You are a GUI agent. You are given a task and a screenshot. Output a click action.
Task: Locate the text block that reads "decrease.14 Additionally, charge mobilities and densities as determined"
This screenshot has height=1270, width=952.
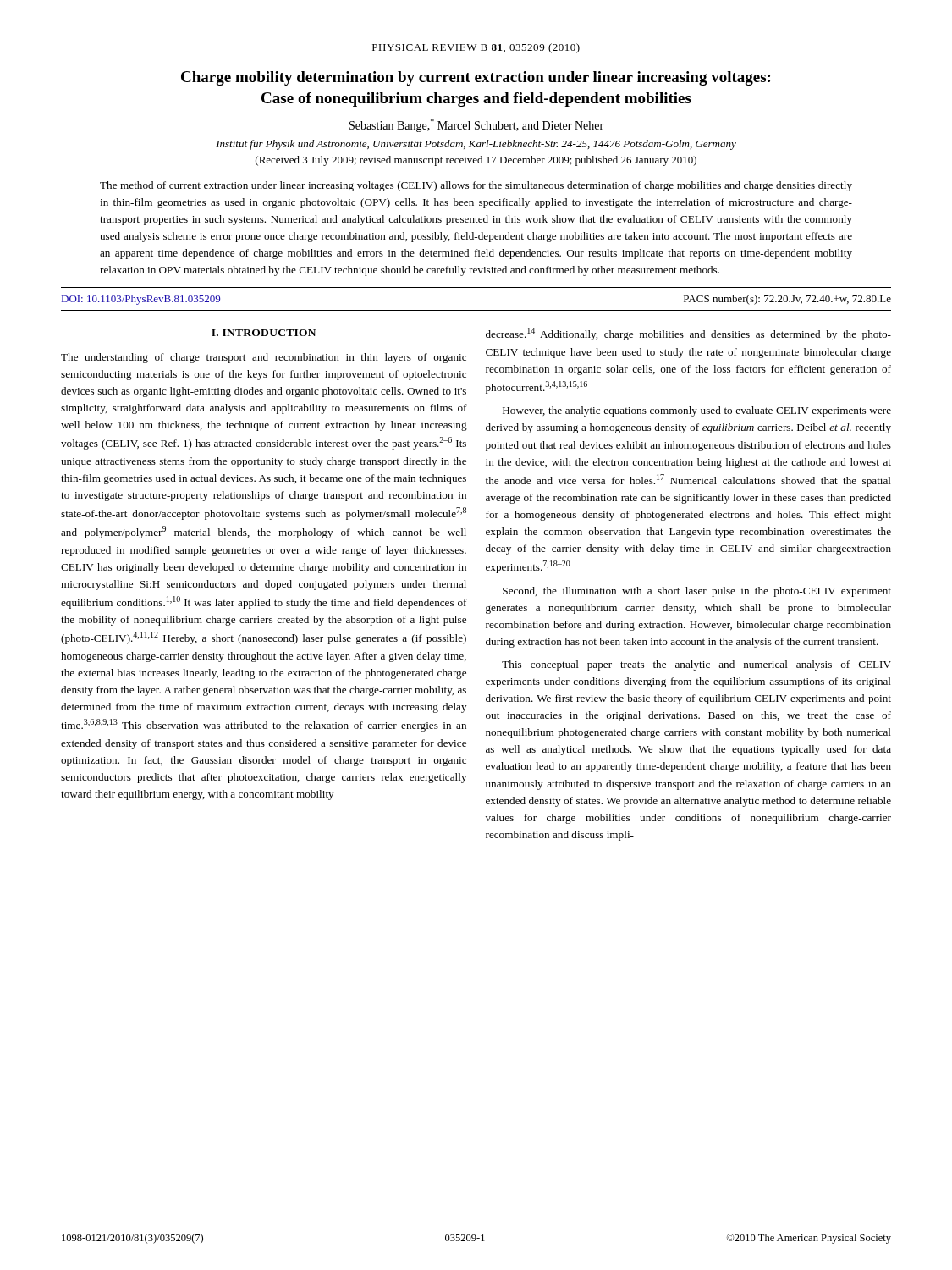tap(688, 584)
